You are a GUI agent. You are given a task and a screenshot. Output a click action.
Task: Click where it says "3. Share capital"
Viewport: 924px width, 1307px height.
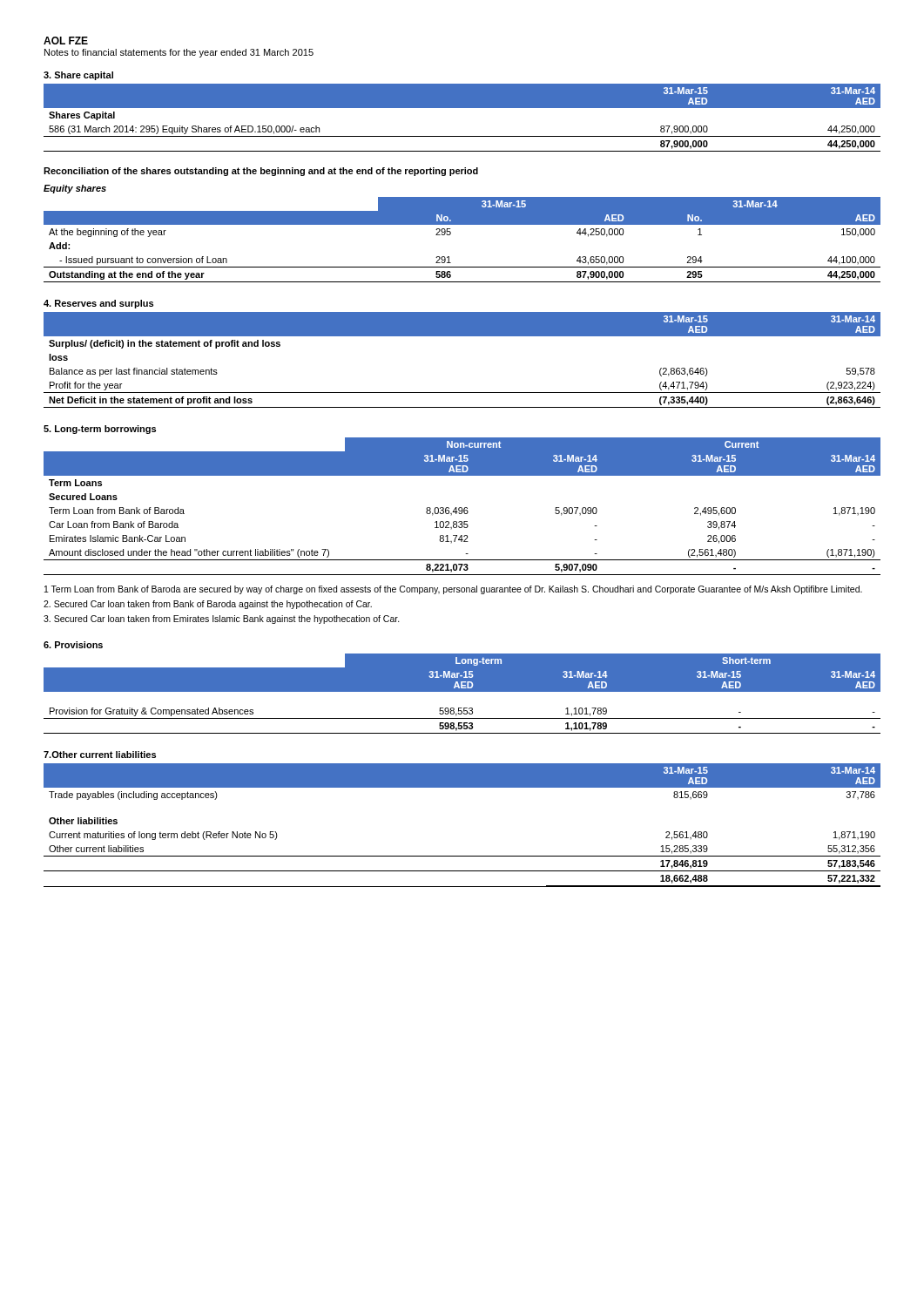(x=79, y=75)
